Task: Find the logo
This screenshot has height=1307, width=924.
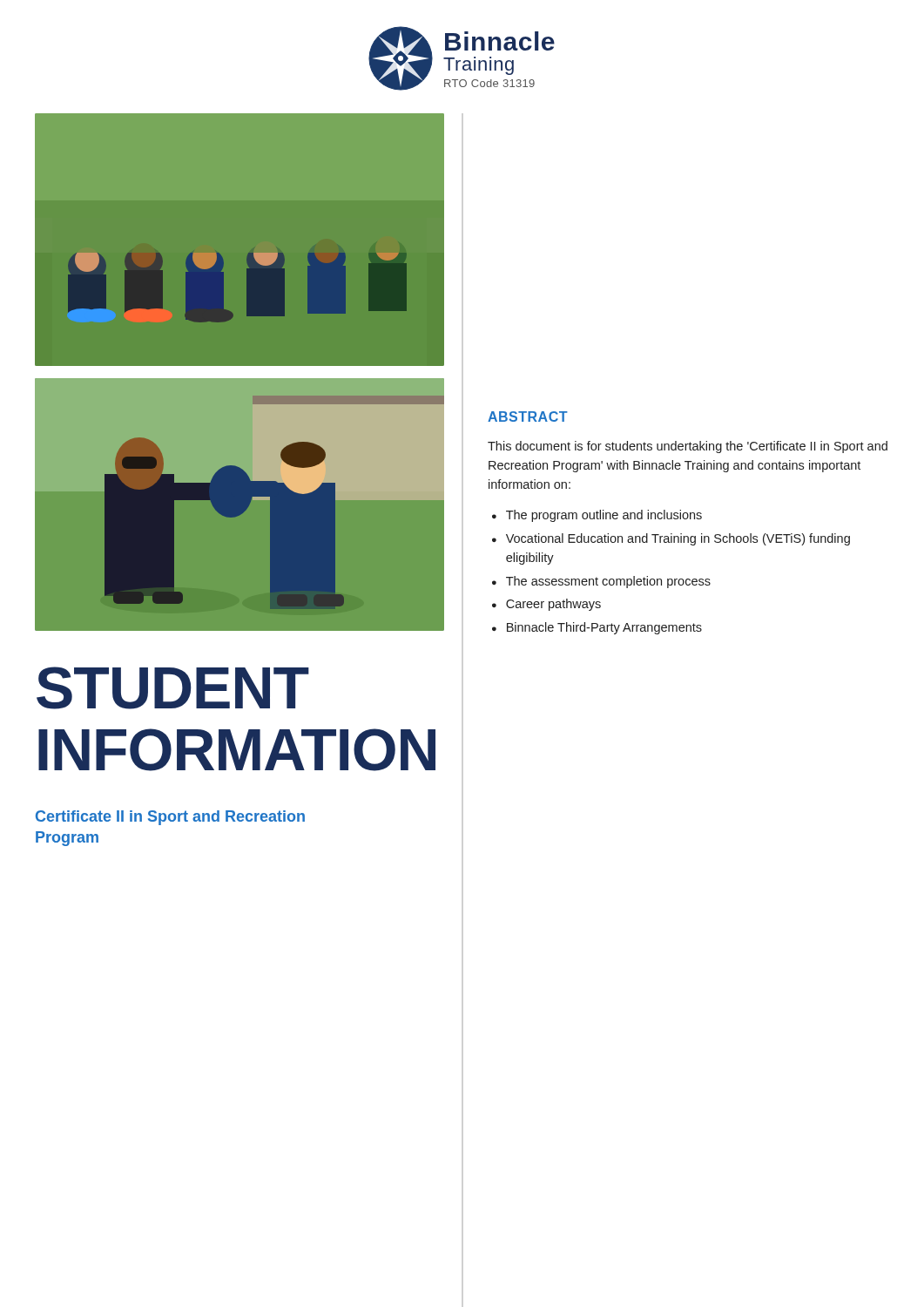Action: click(x=462, y=58)
